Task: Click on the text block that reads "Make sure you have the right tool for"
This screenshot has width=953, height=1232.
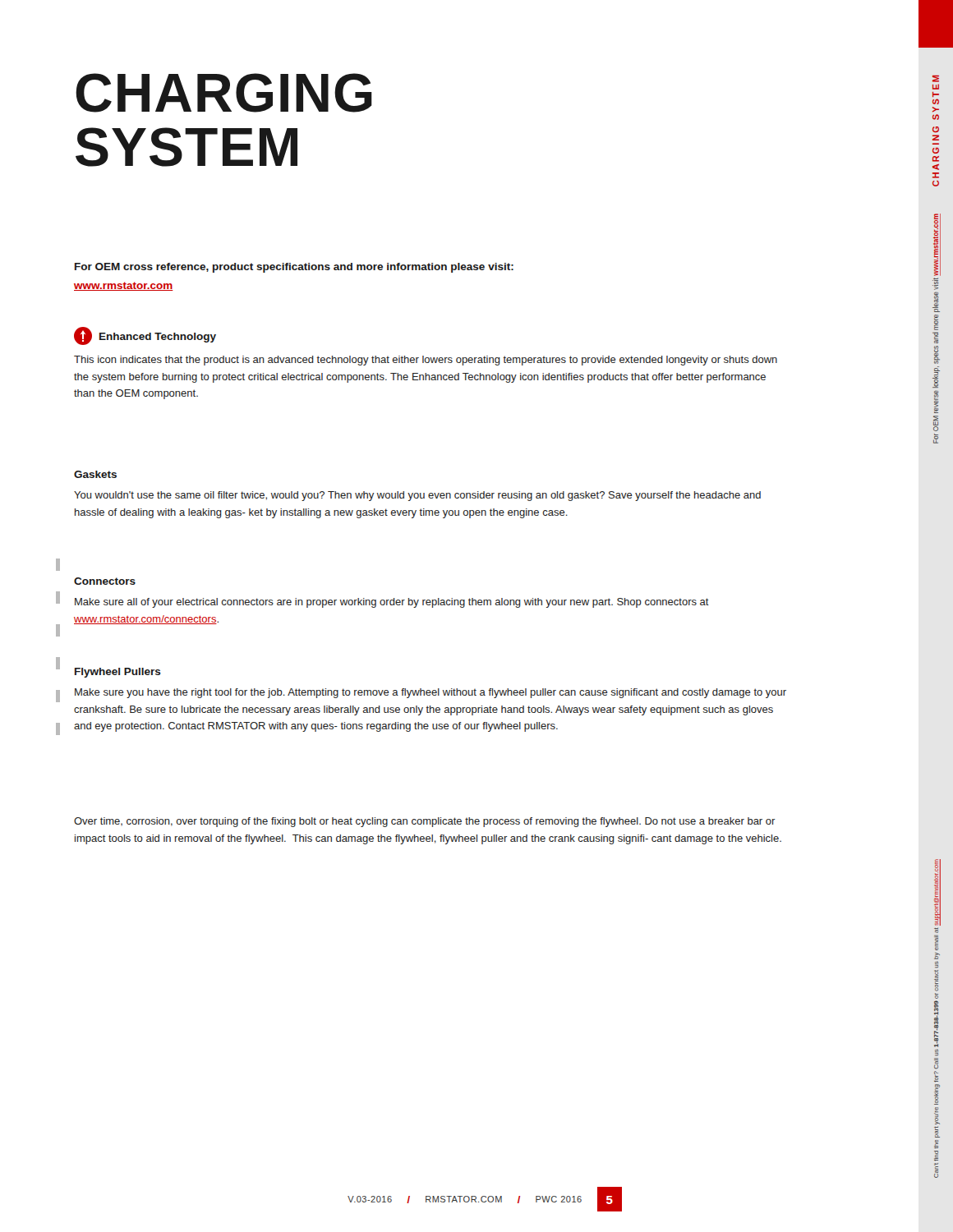Action: [x=431, y=709]
